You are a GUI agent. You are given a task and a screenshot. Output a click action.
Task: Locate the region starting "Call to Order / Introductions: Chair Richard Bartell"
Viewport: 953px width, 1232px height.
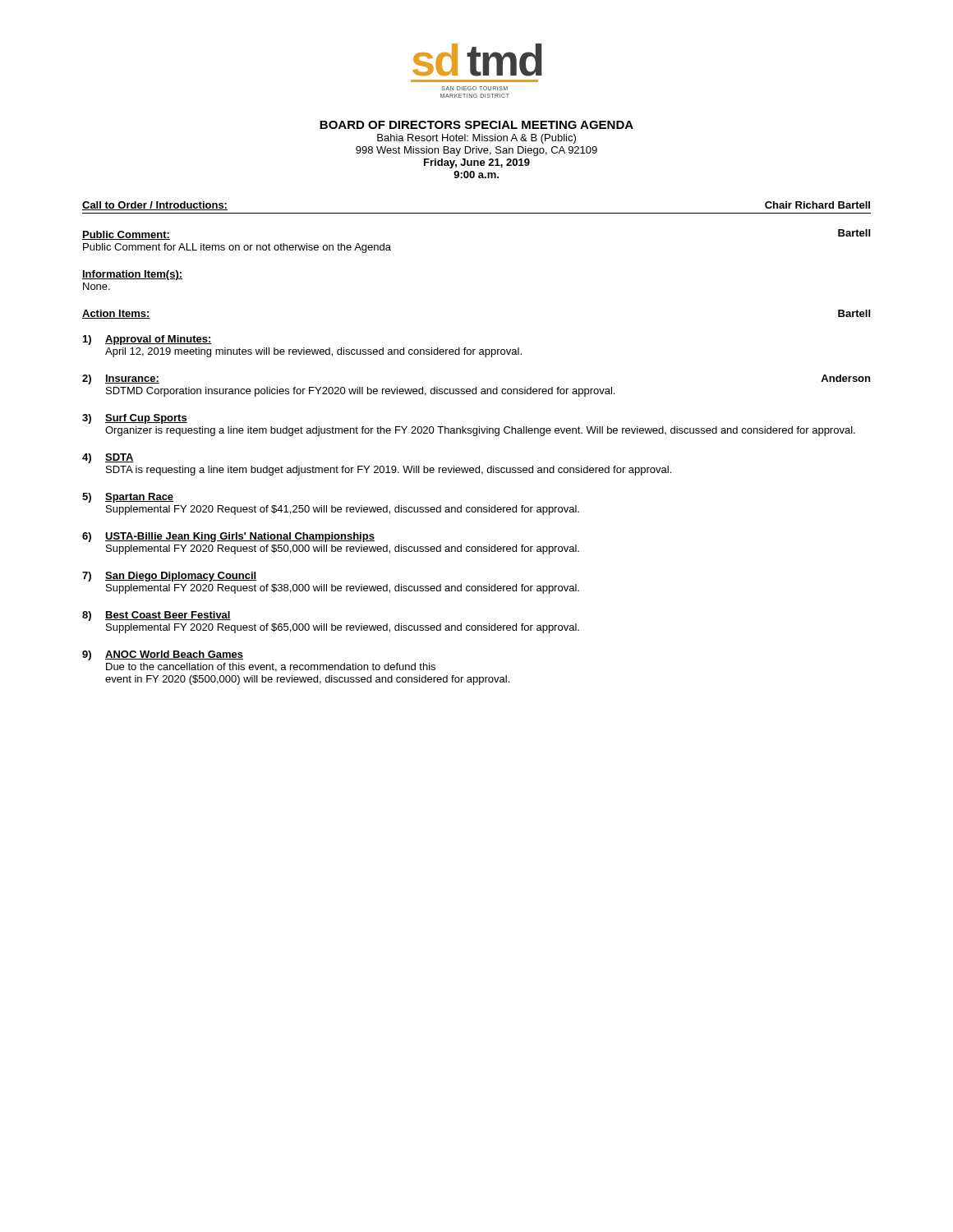[476, 205]
